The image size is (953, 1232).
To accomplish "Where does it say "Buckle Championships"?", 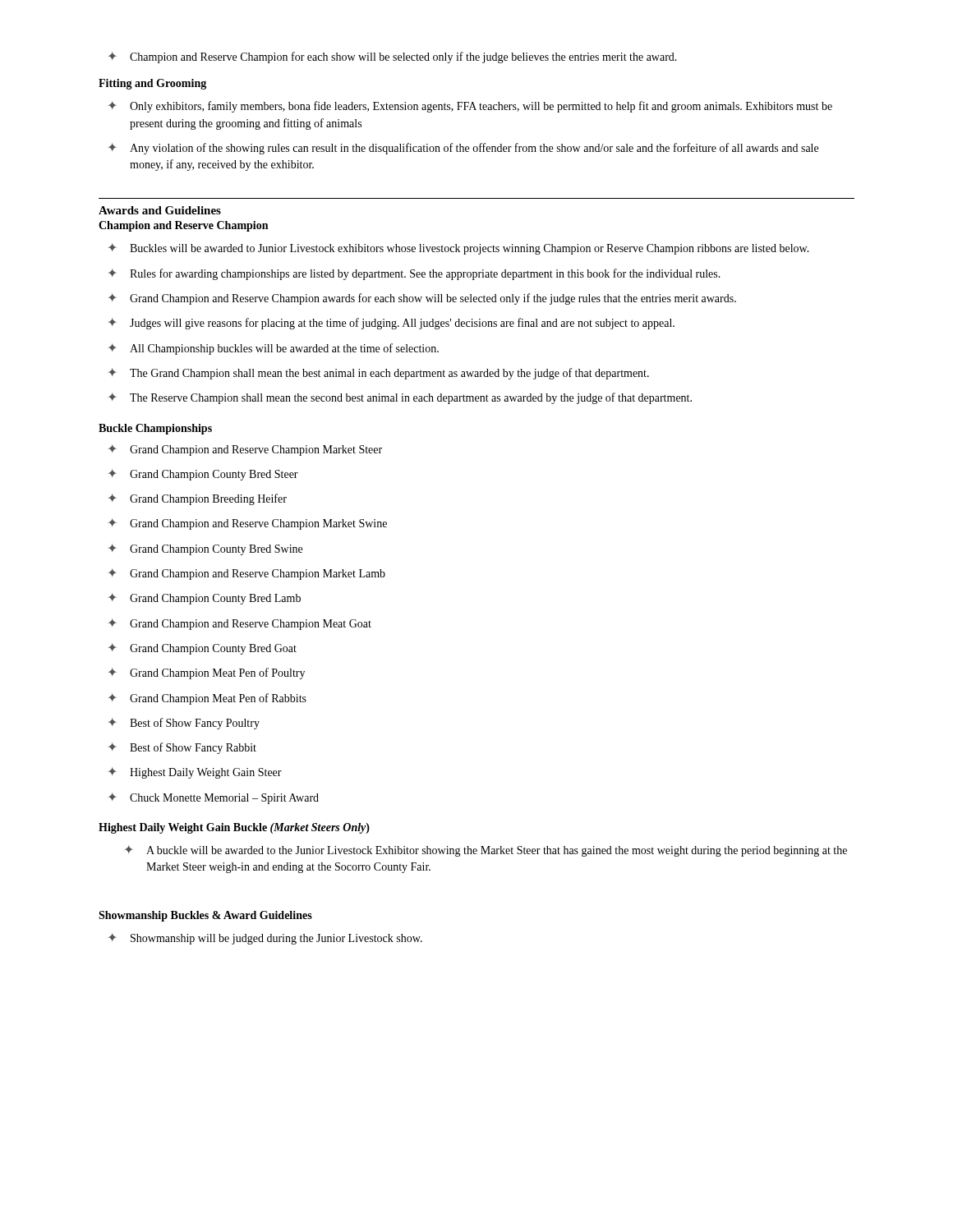I will click(155, 428).
